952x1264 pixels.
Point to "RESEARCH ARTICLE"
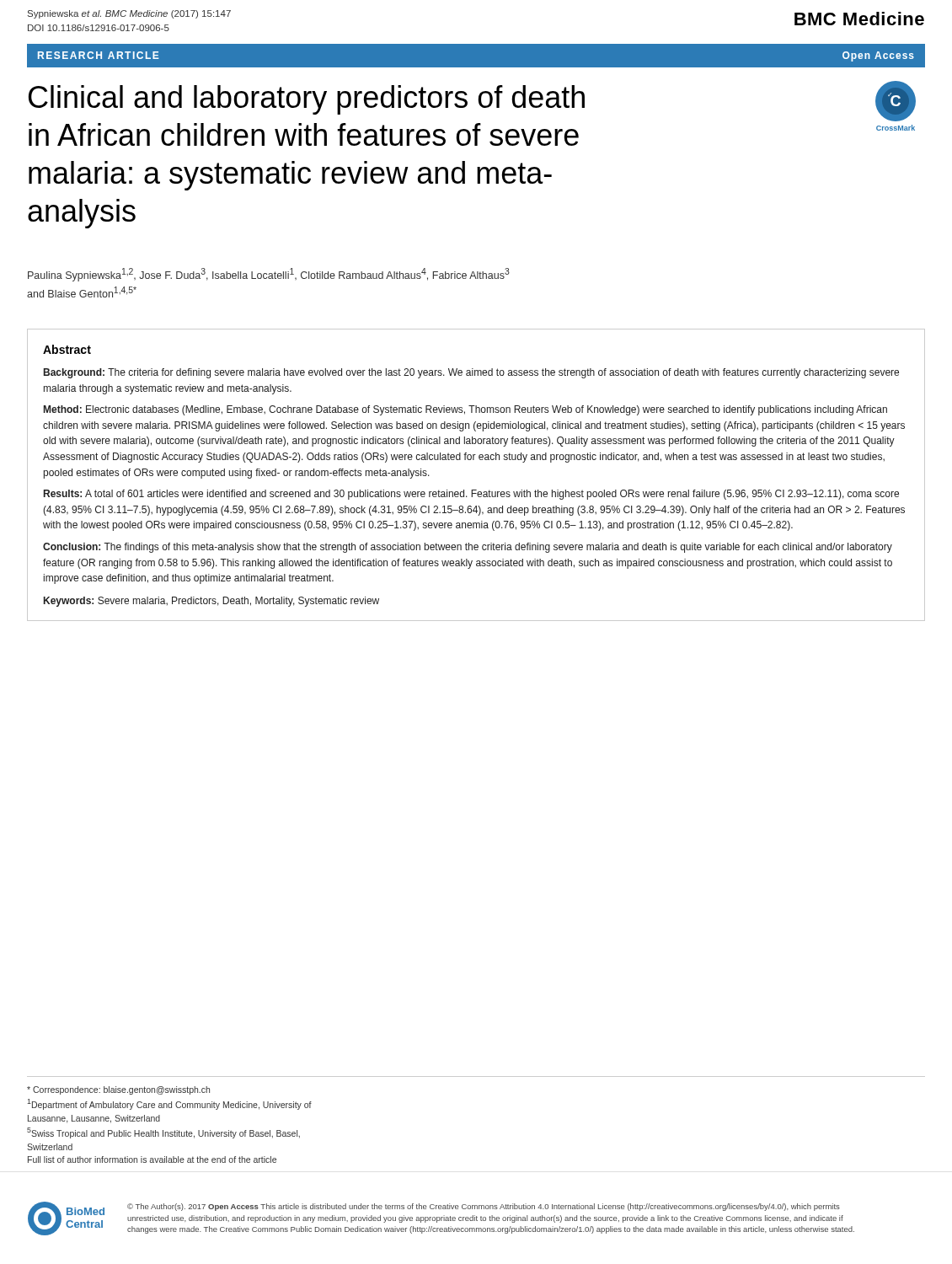tap(99, 56)
